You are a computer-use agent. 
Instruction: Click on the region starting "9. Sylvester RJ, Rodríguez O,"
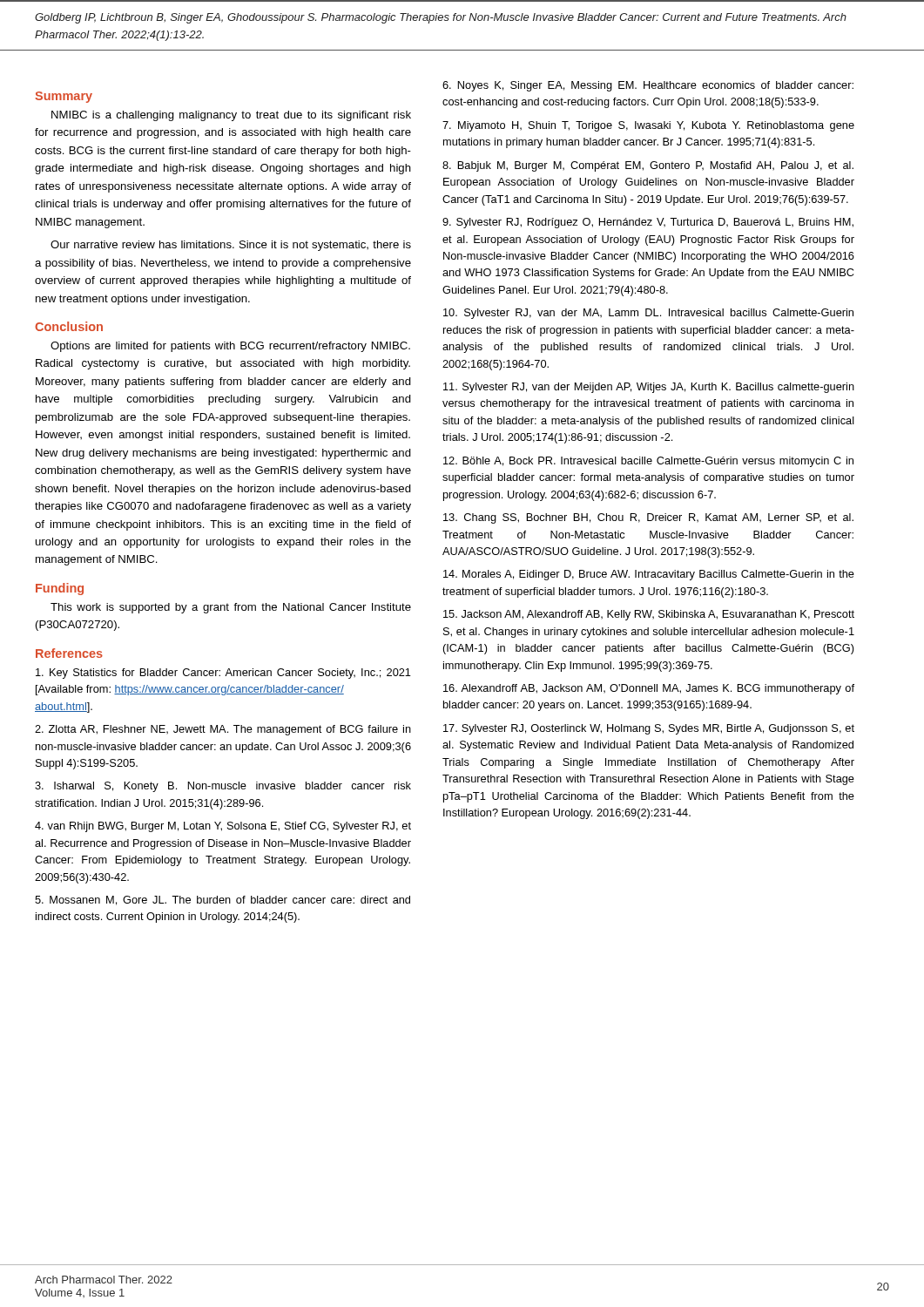pos(648,256)
